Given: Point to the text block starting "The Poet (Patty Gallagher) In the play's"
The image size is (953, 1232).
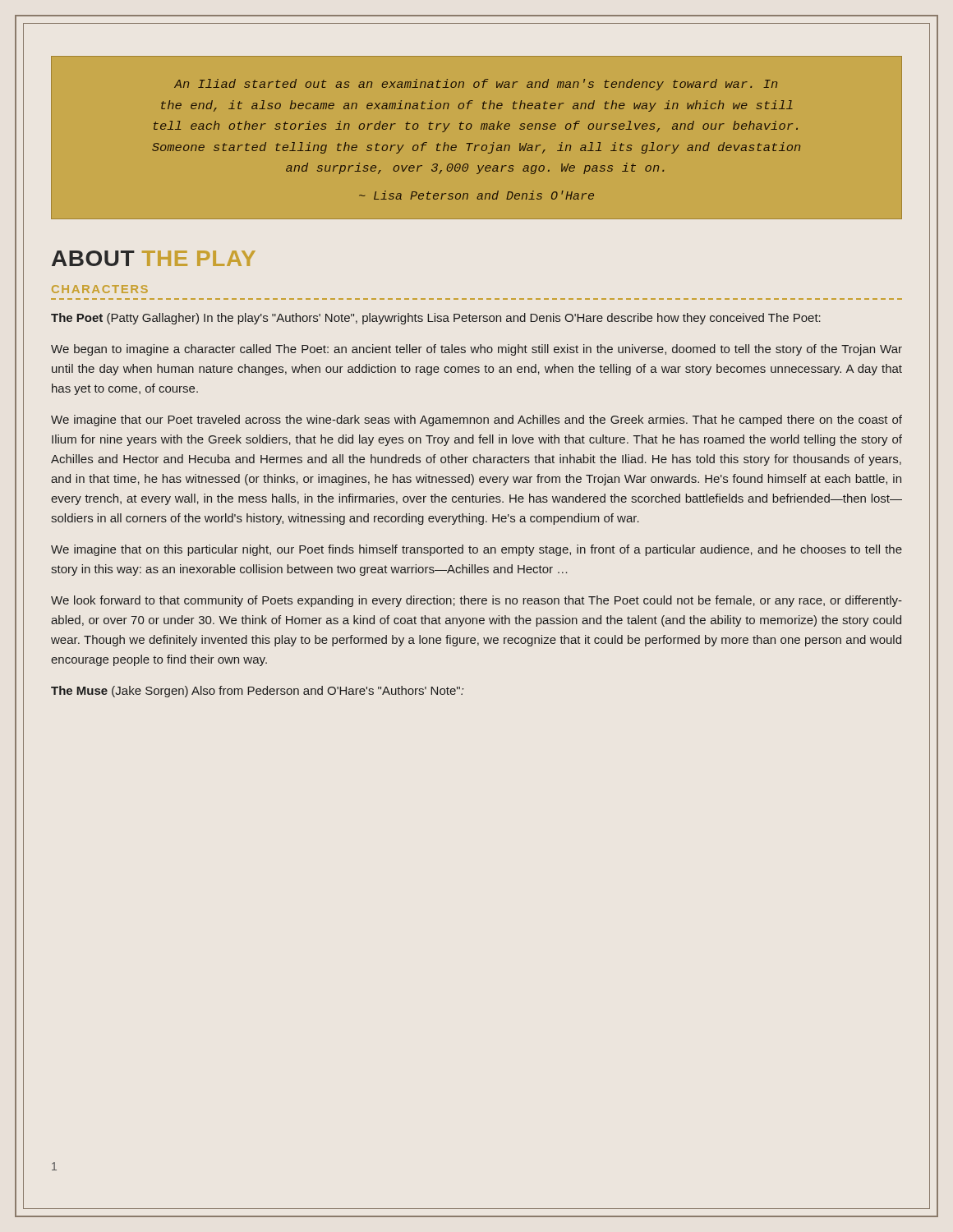Looking at the screenshot, I should click(436, 317).
